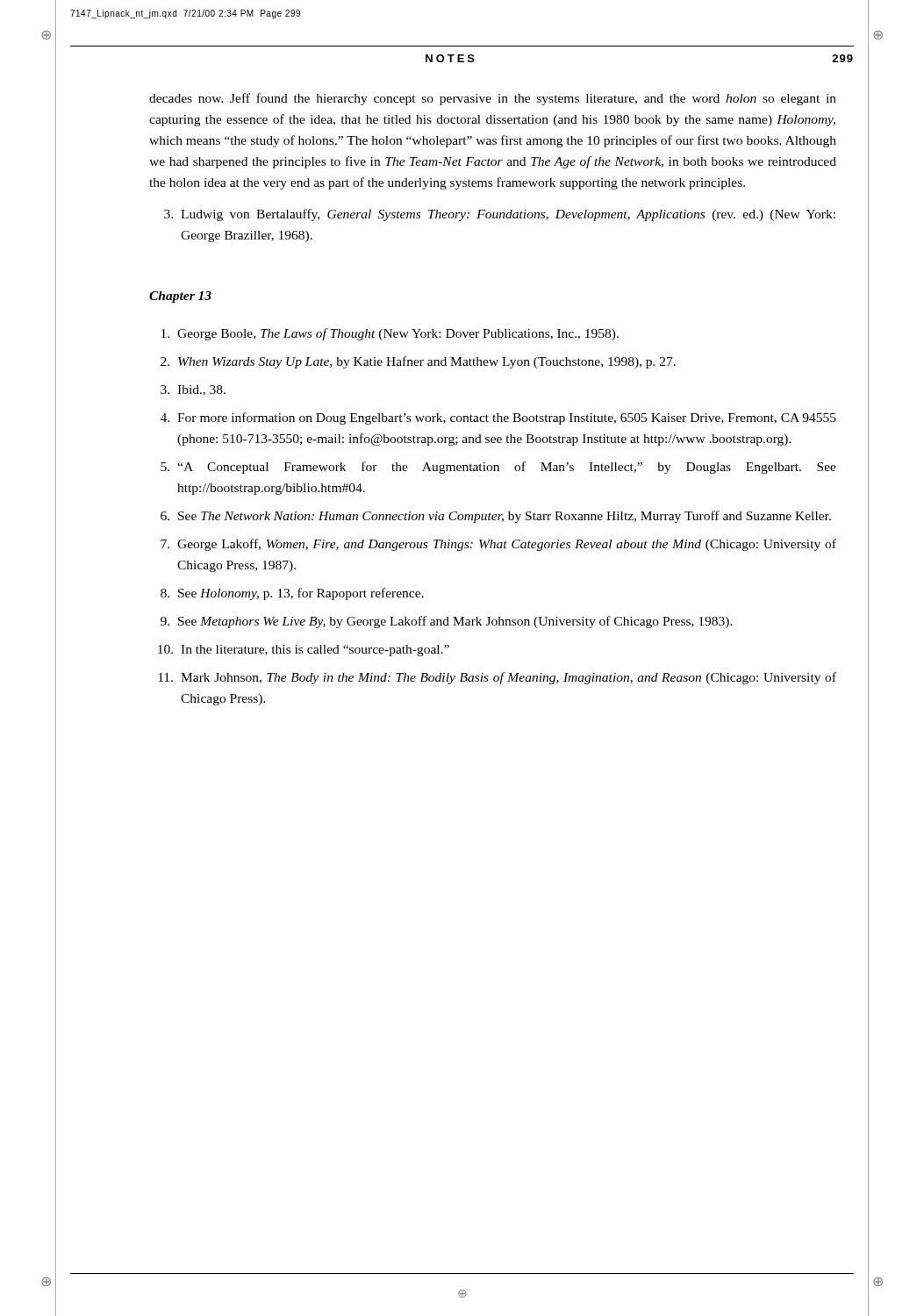Viewport: 924px width, 1316px height.
Task: Select the text block that says "decades now. Jeff found the hierarchy"
Action: [x=493, y=140]
